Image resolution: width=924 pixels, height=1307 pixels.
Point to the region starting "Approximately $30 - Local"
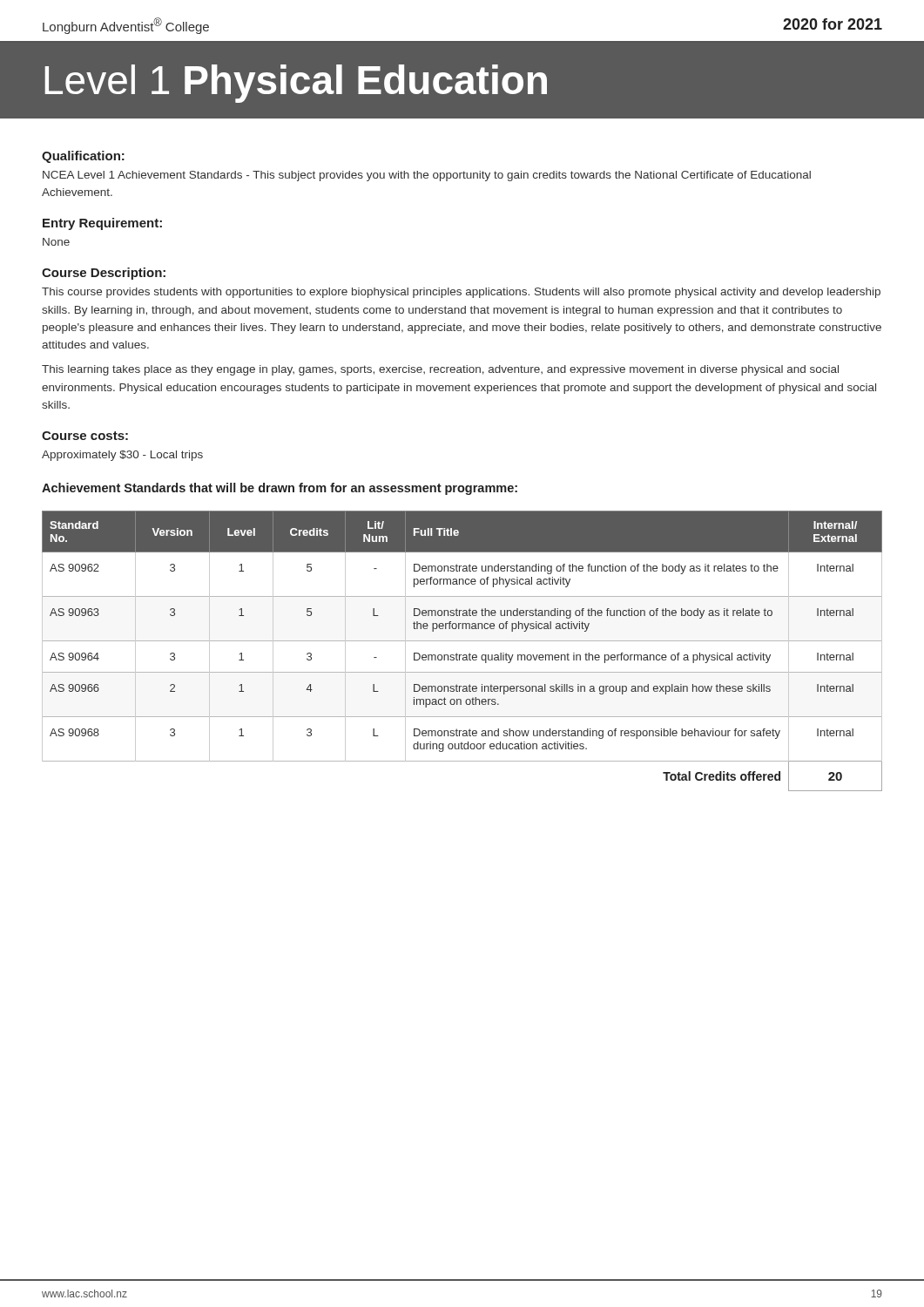point(122,454)
